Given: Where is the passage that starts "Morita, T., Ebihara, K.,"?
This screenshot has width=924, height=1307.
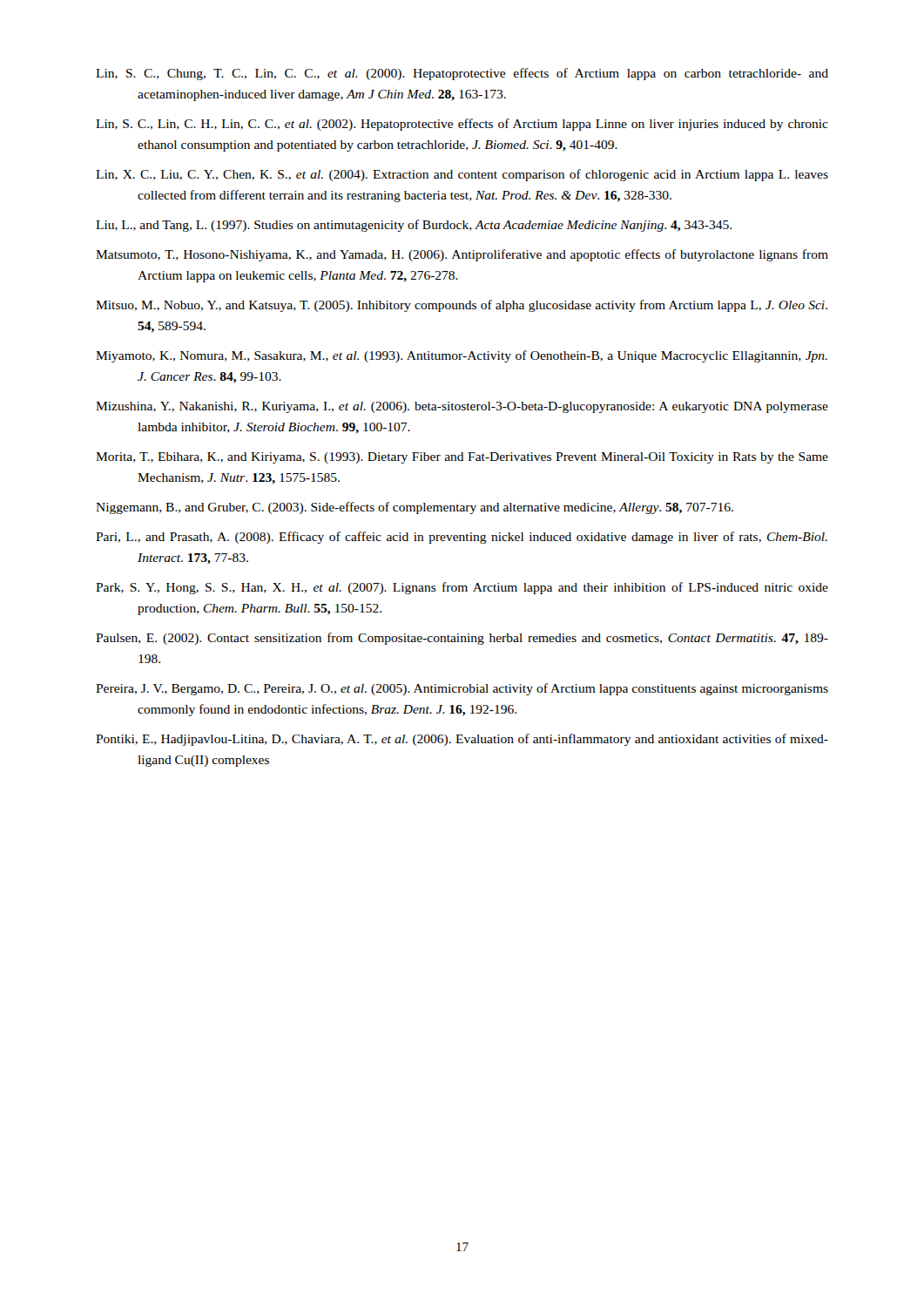Looking at the screenshot, I should point(462,467).
